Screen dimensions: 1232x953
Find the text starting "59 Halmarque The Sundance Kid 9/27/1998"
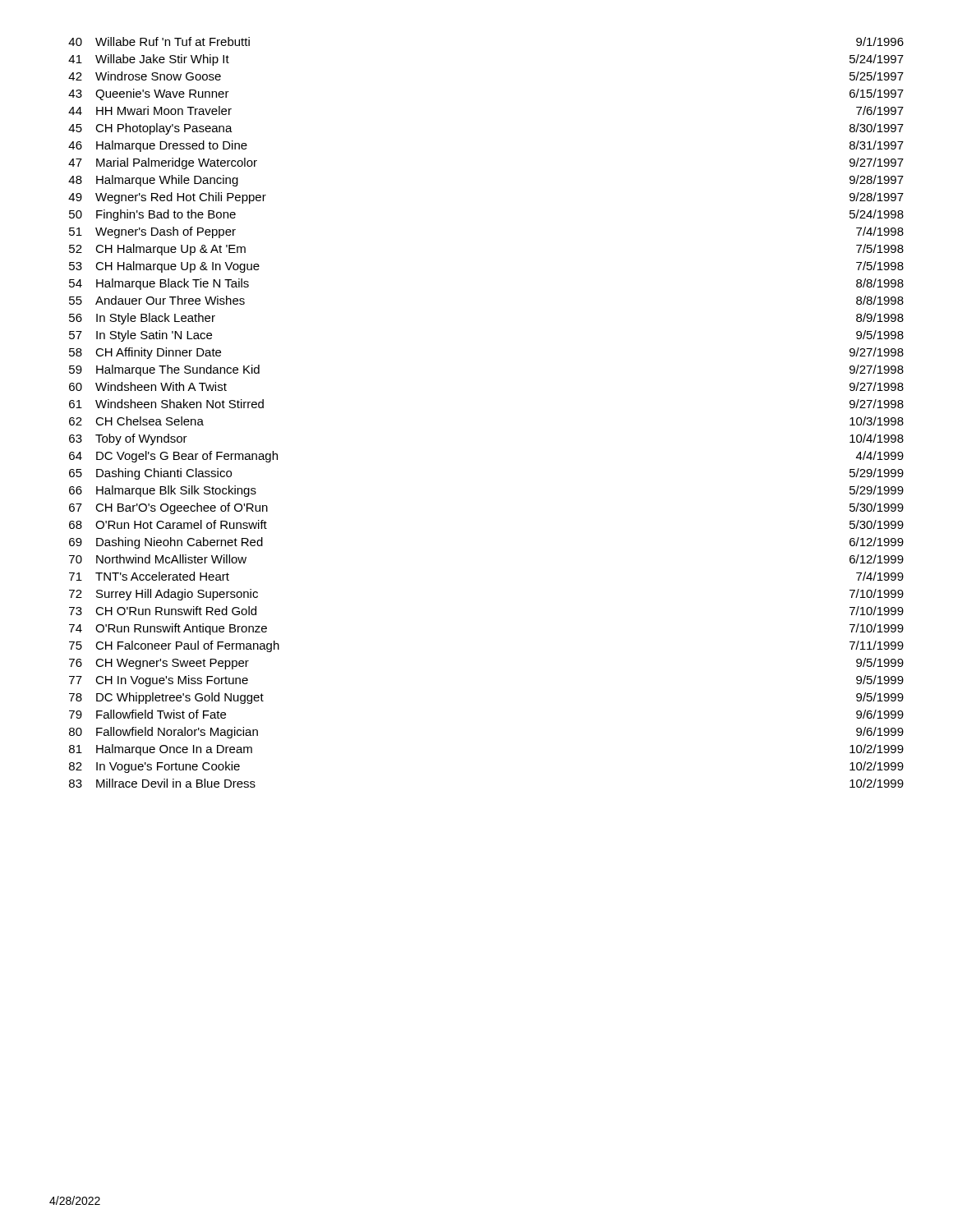click(x=176, y=370)
